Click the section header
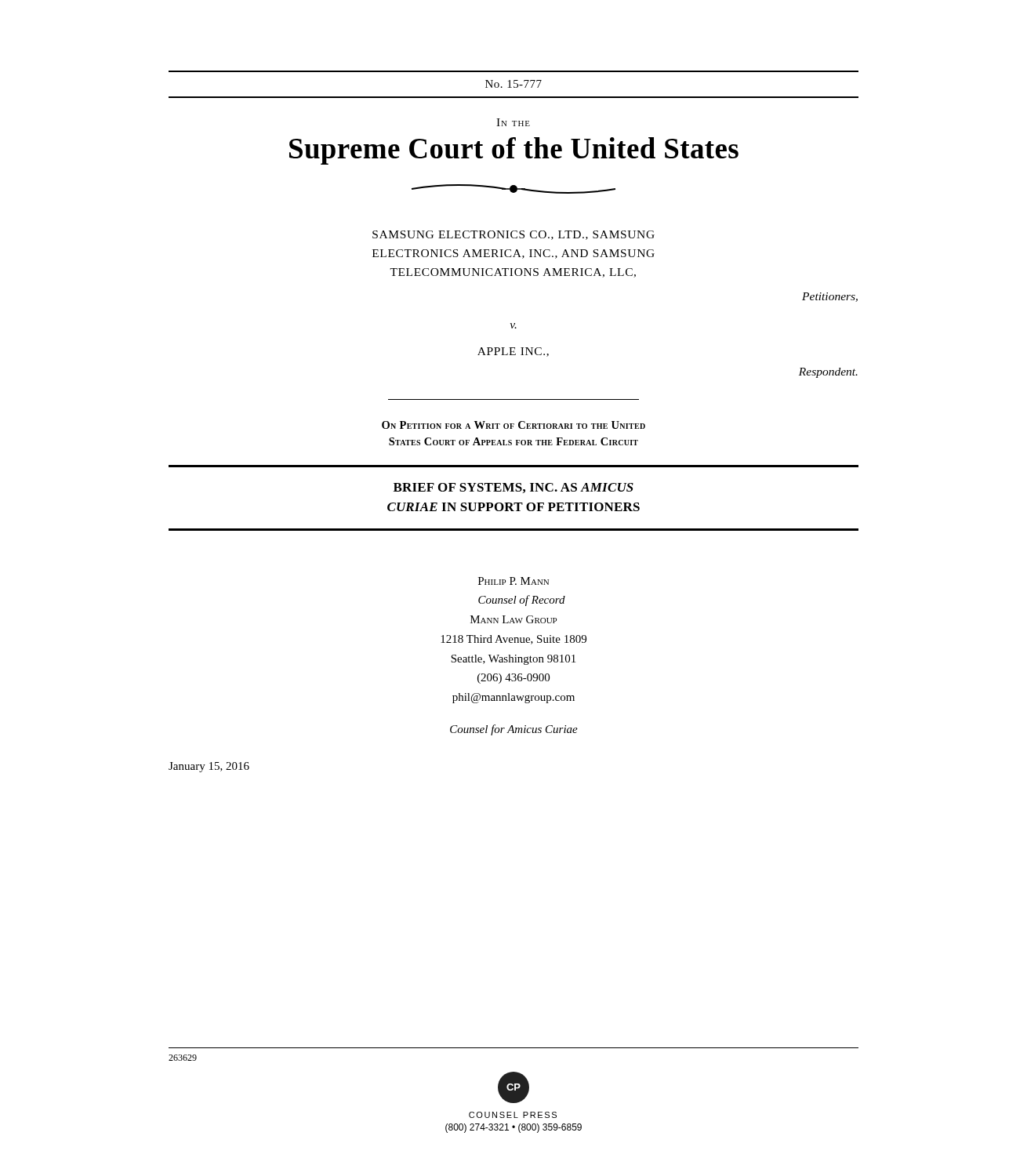Viewport: 1027px width, 1176px height. (x=514, y=498)
